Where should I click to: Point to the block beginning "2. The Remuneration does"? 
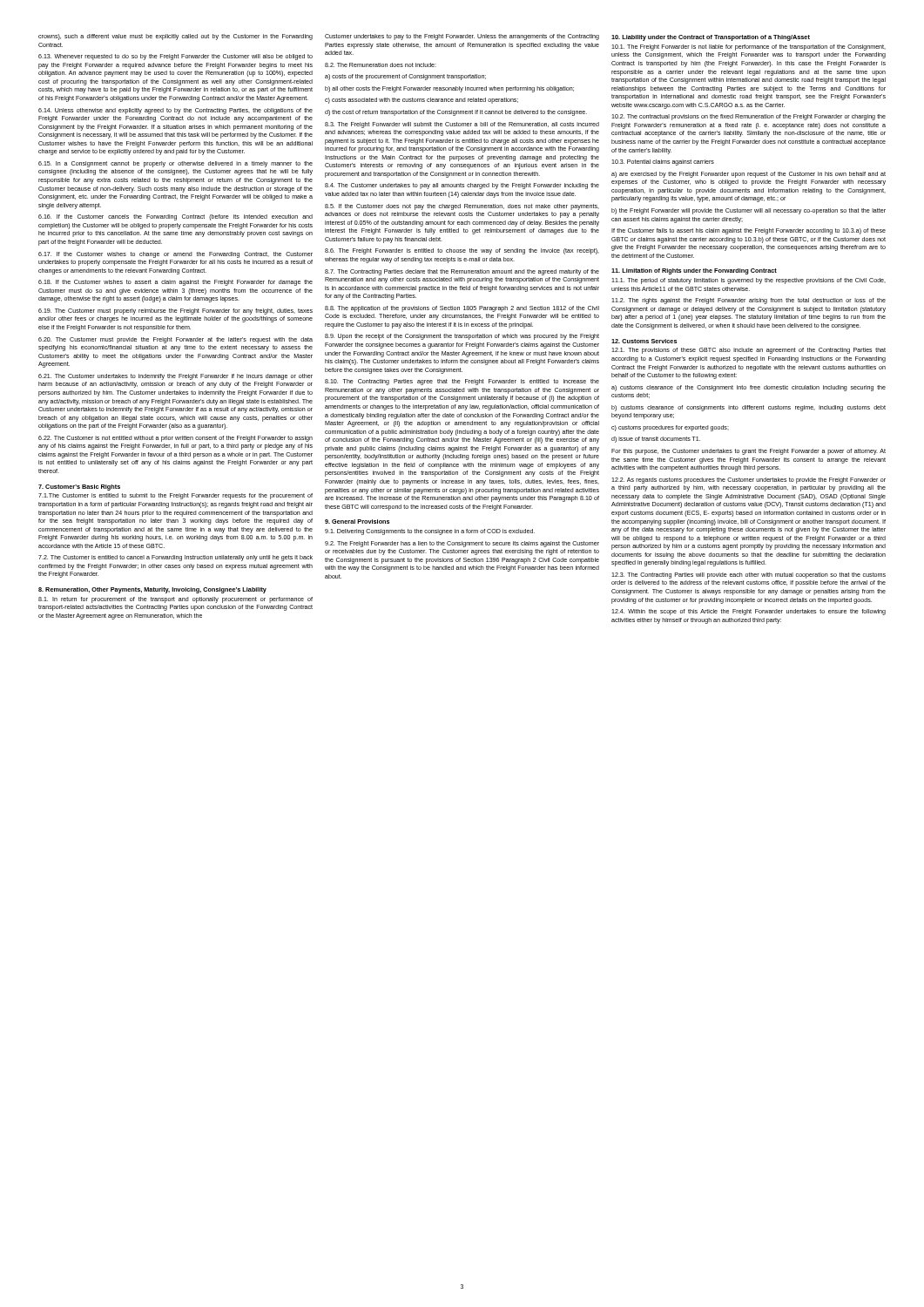(462, 66)
